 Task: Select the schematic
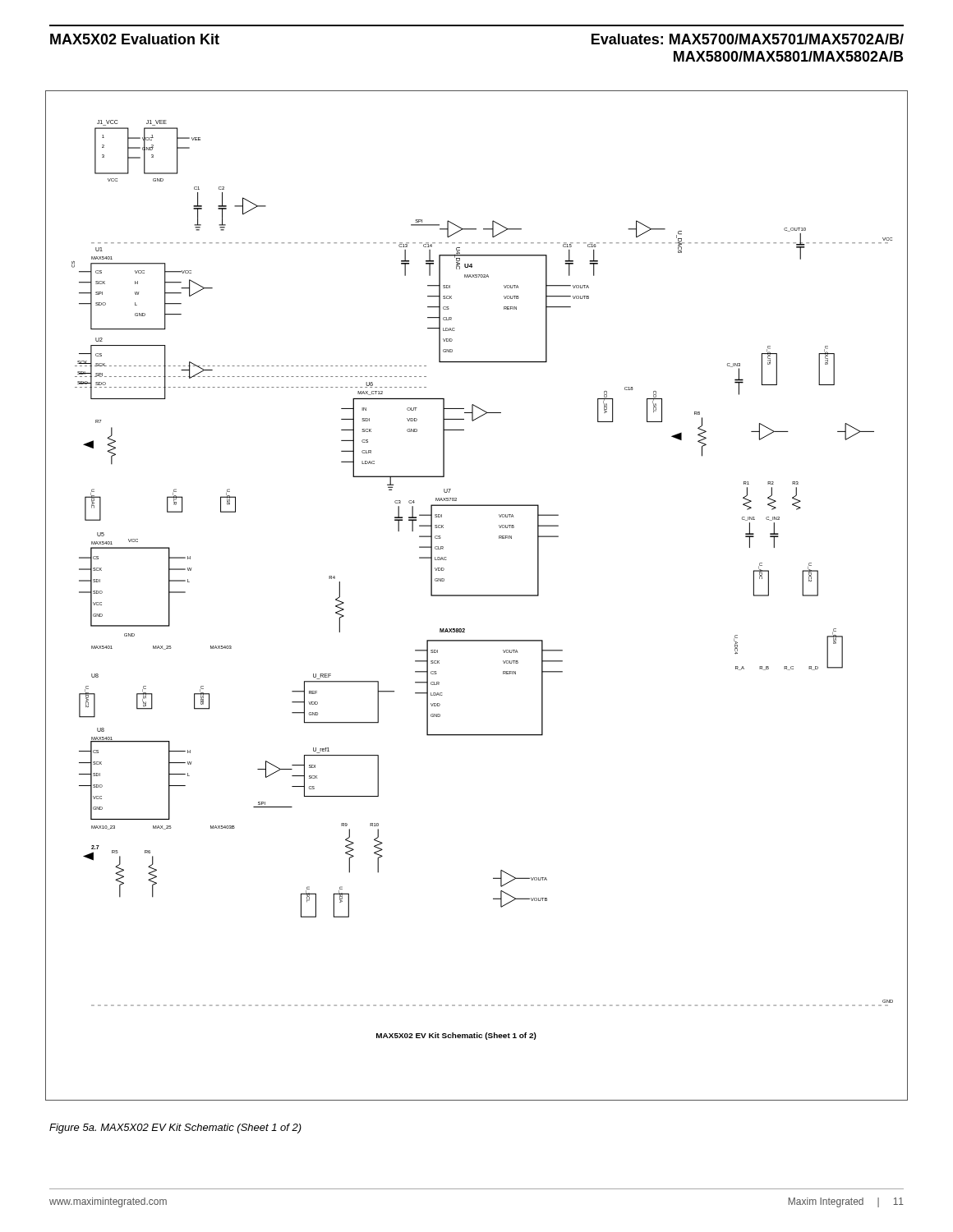[x=476, y=595]
